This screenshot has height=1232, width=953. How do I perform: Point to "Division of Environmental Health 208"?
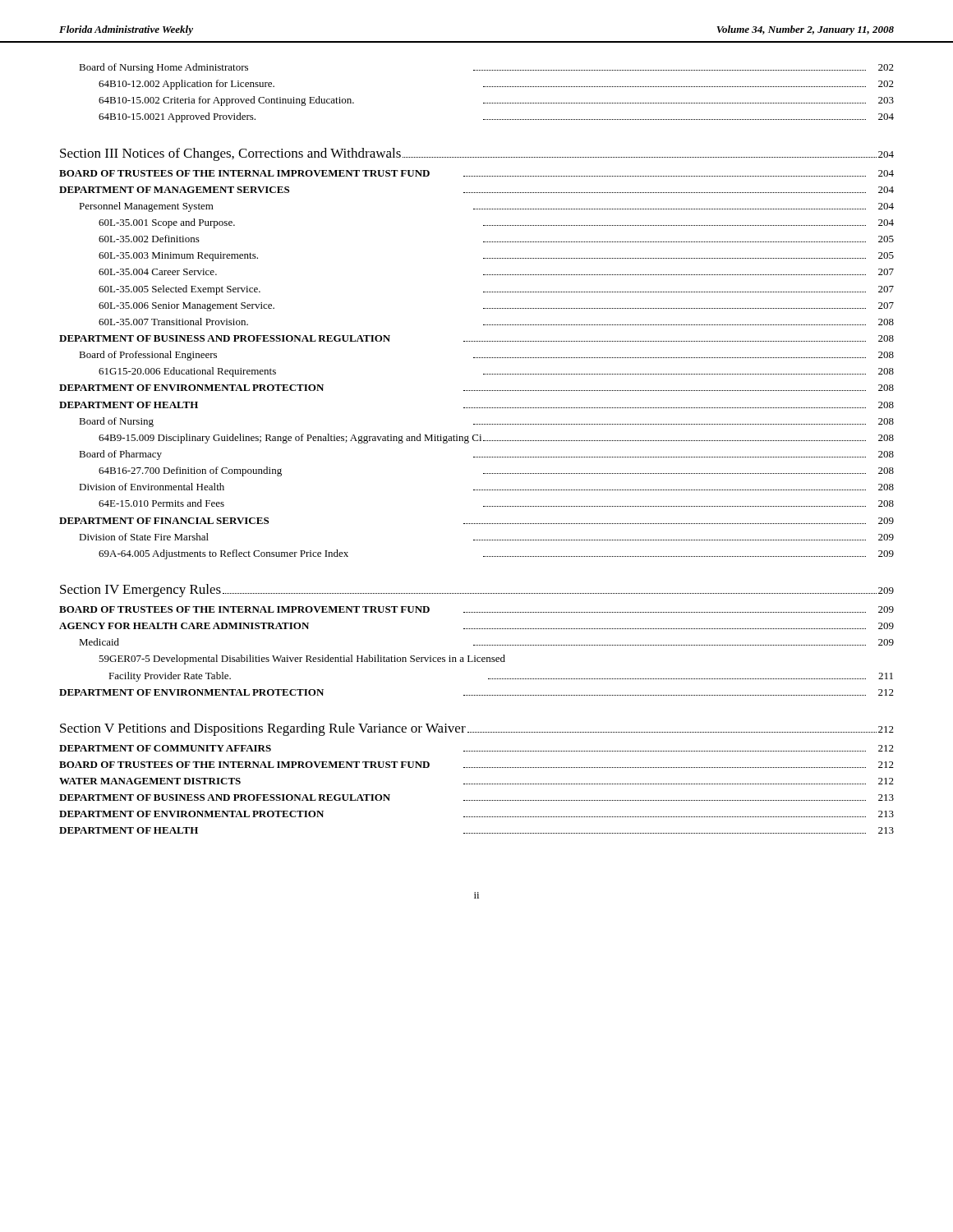[486, 487]
